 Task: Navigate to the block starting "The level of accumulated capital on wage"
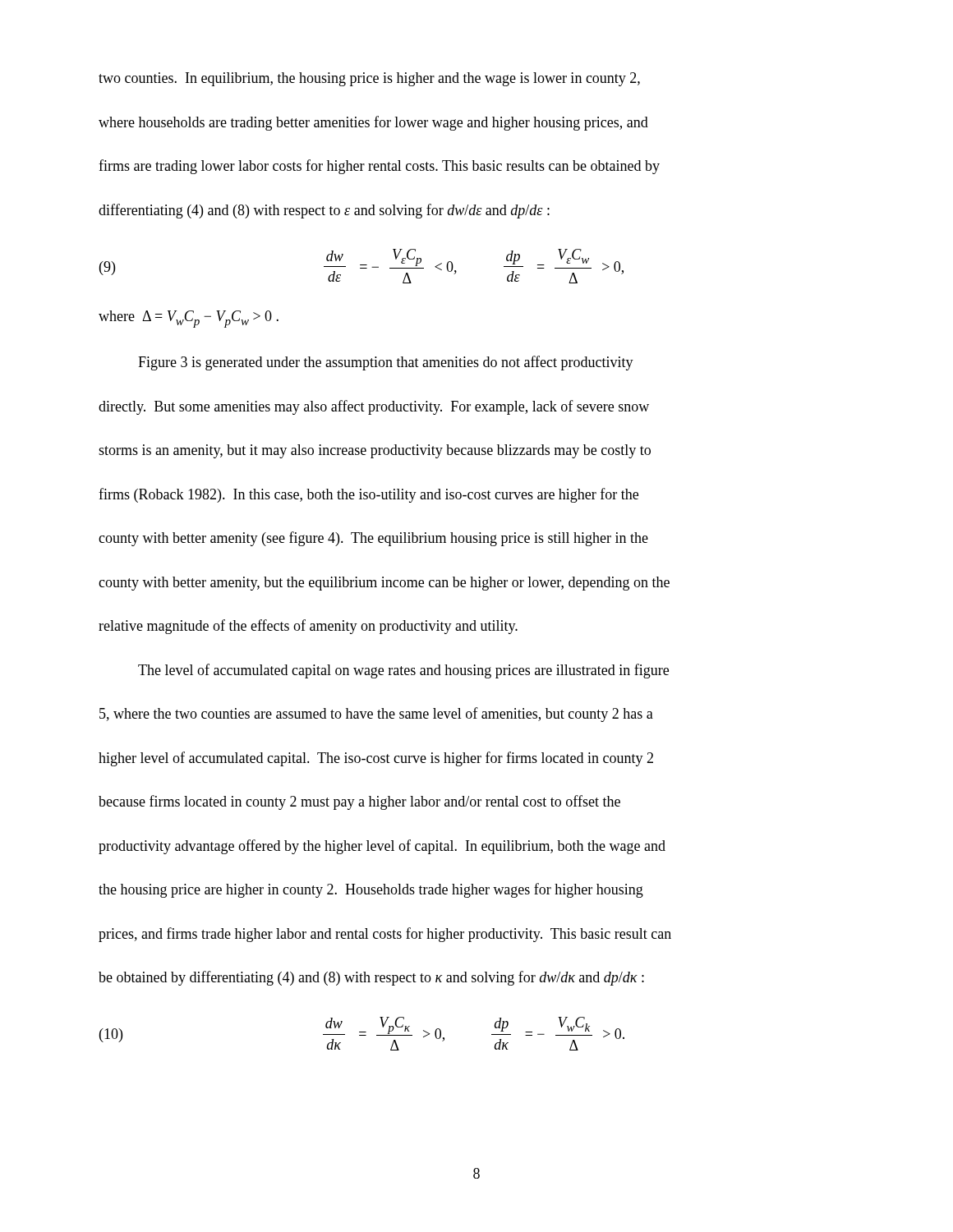click(403, 671)
